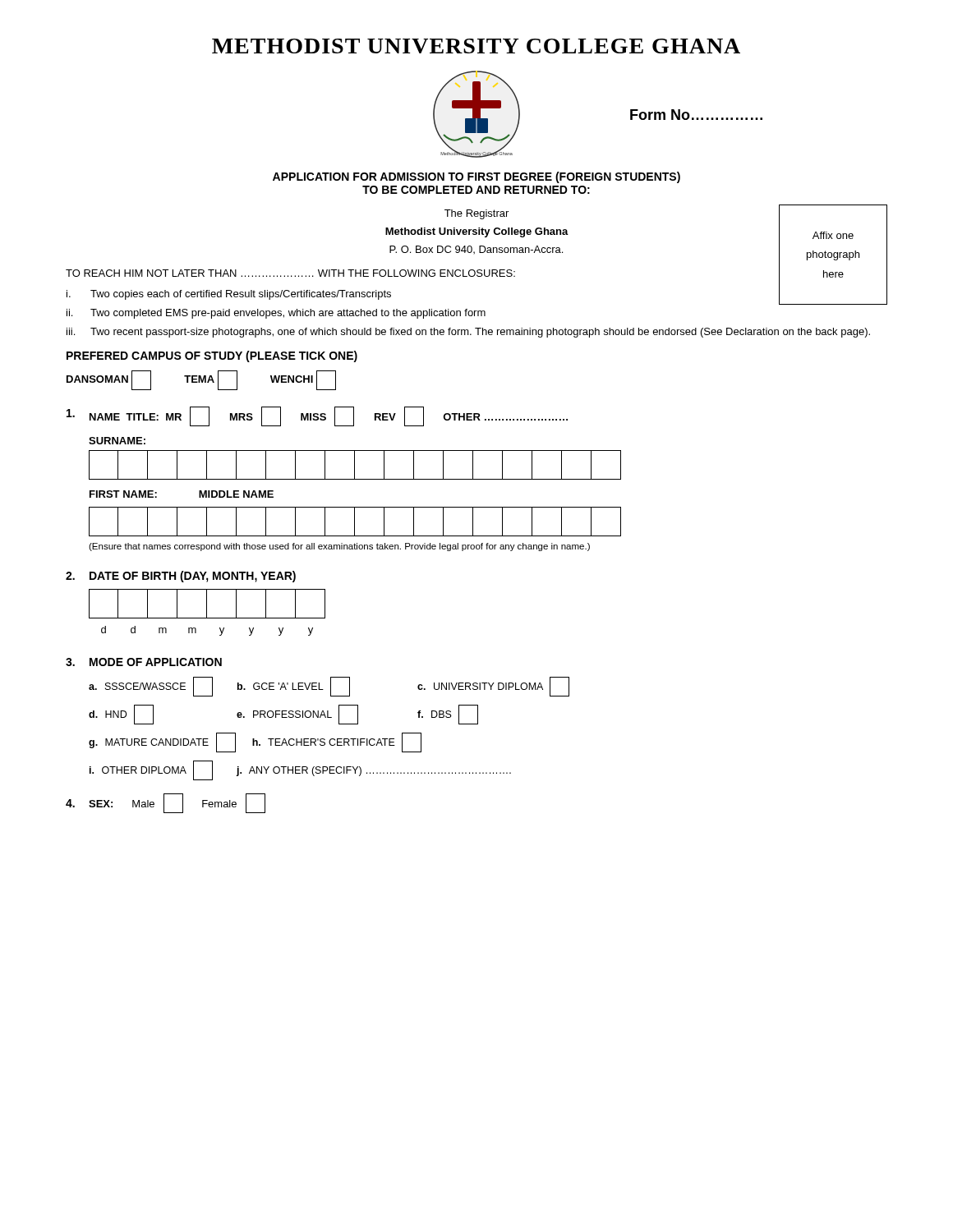Viewport: 953px width, 1232px height.
Task: Find the block on this page that starts "a. SSSCE/WASSCE b."
Action: click(488, 729)
